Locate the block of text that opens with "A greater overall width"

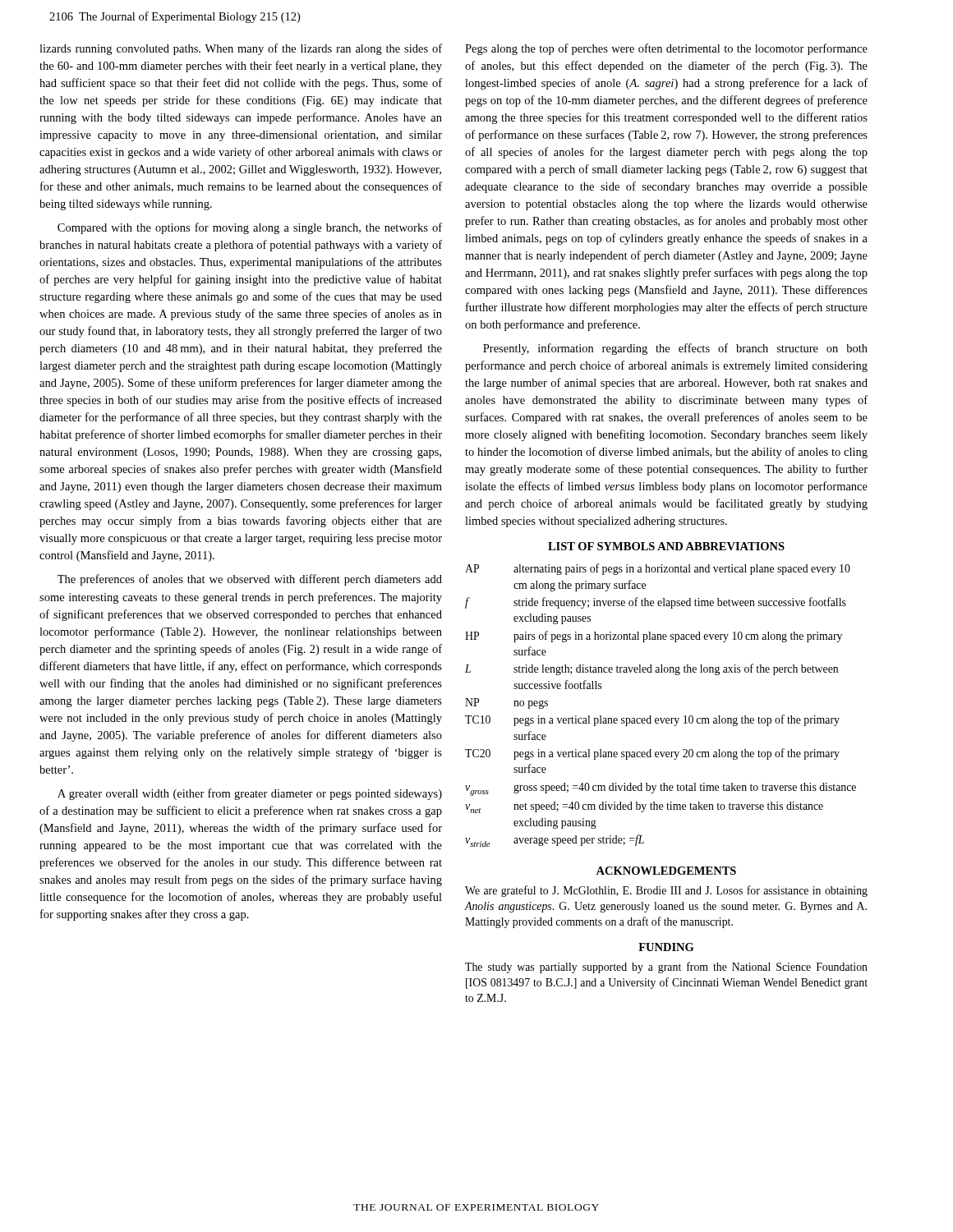click(x=241, y=854)
